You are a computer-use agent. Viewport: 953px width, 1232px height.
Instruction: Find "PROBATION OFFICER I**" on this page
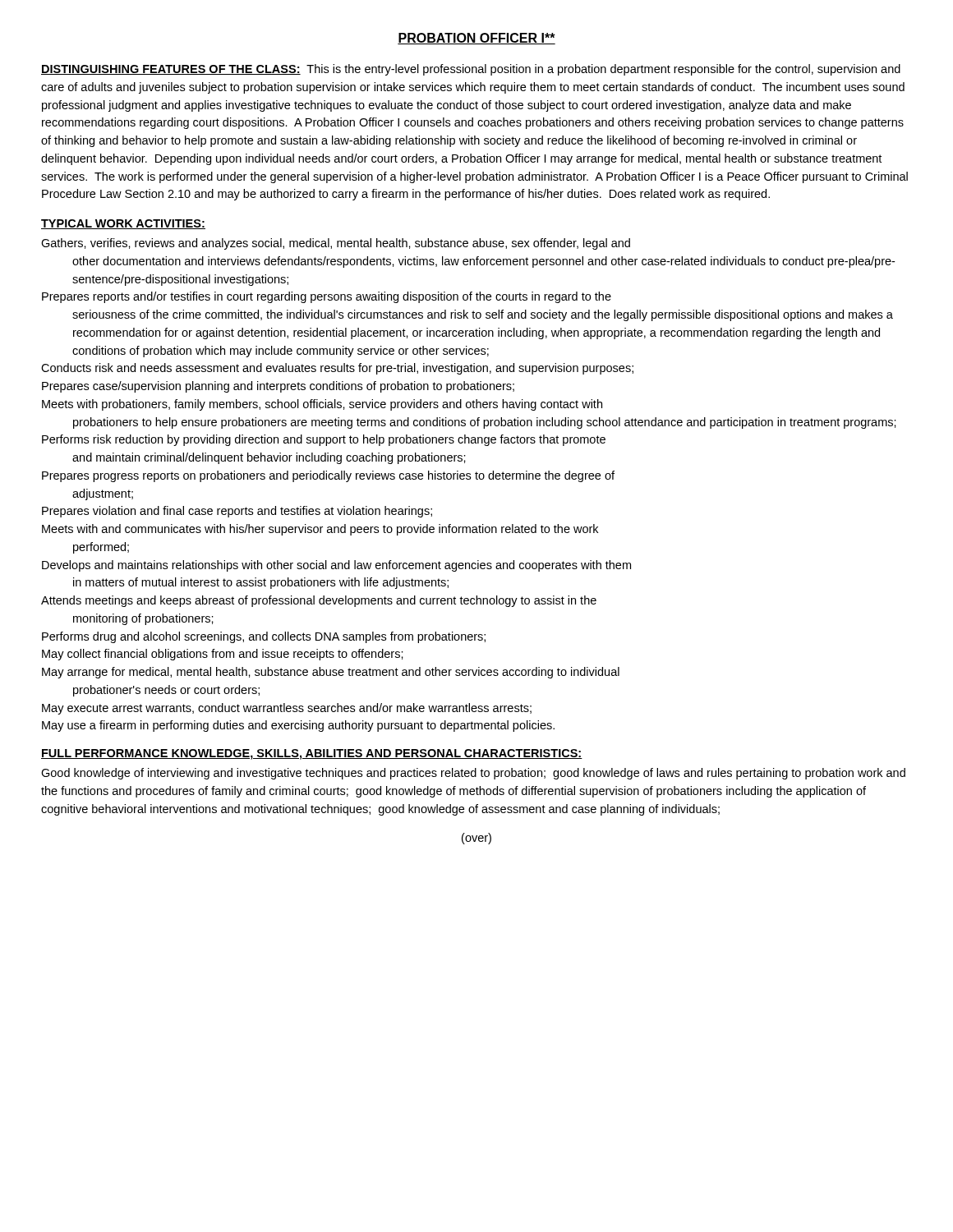(476, 38)
